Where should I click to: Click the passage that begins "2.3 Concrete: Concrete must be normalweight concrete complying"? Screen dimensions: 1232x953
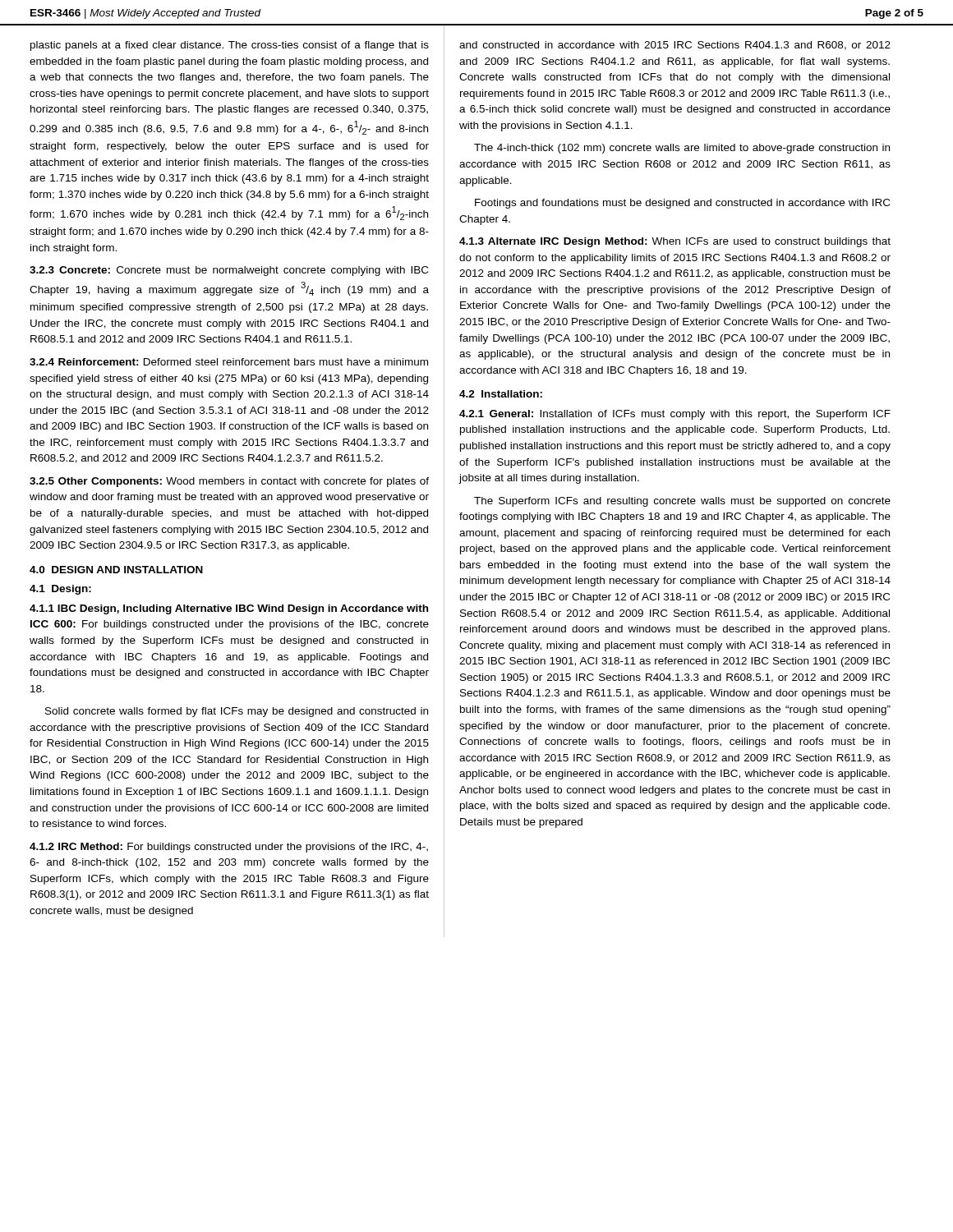click(229, 305)
